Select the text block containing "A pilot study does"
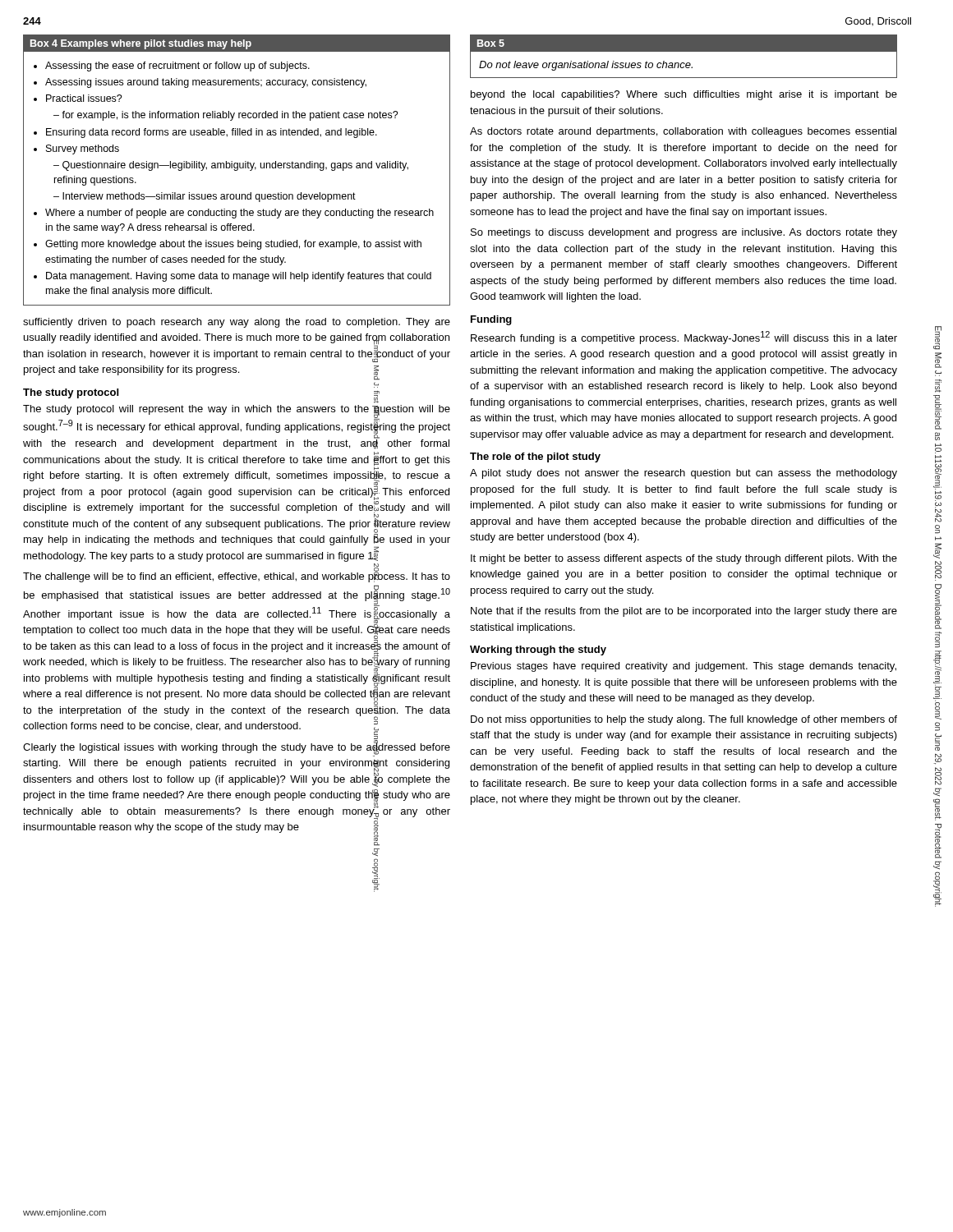This screenshot has height=1232, width=953. [684, 505]
